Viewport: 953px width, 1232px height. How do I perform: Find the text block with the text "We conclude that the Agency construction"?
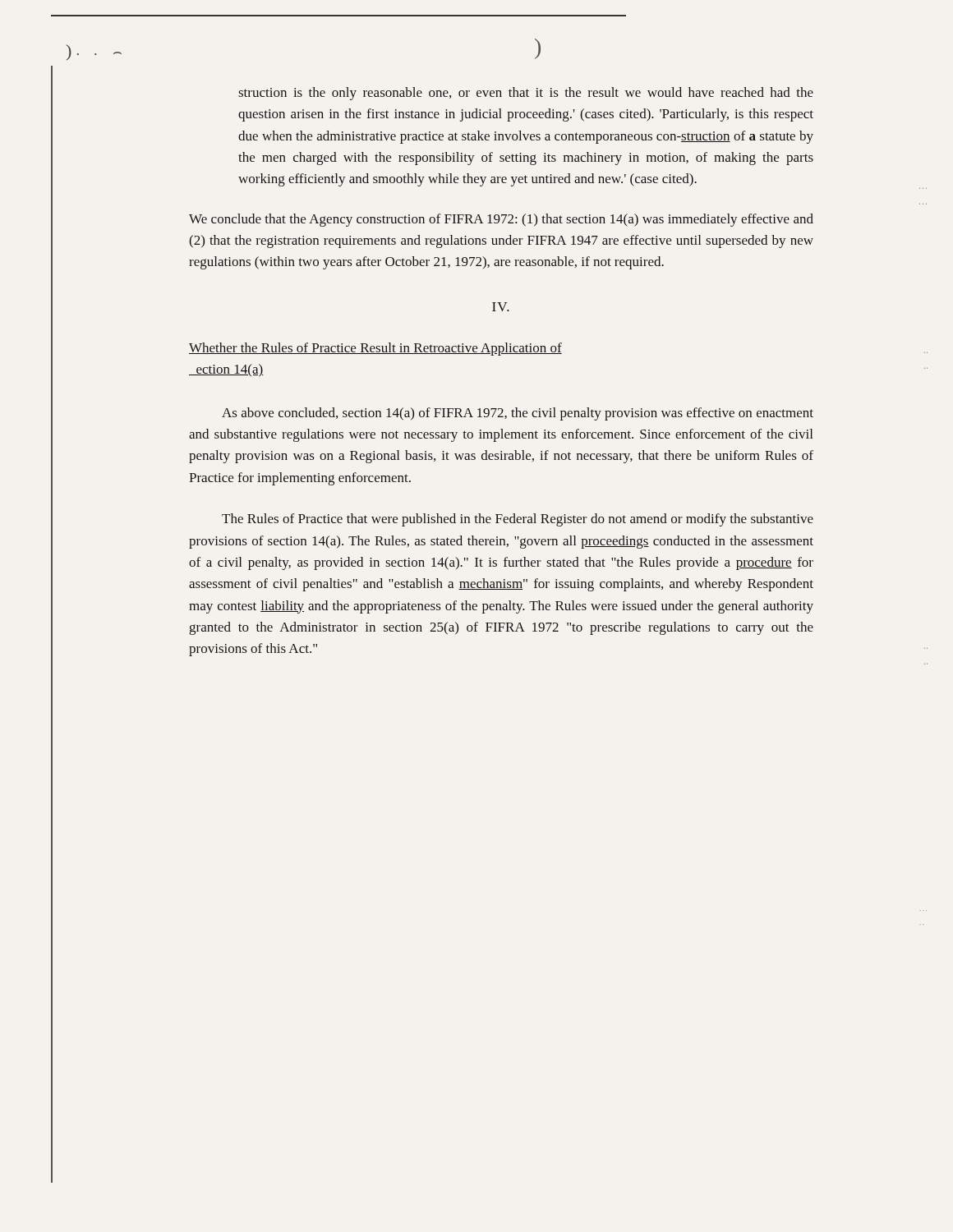pos(501,240)
